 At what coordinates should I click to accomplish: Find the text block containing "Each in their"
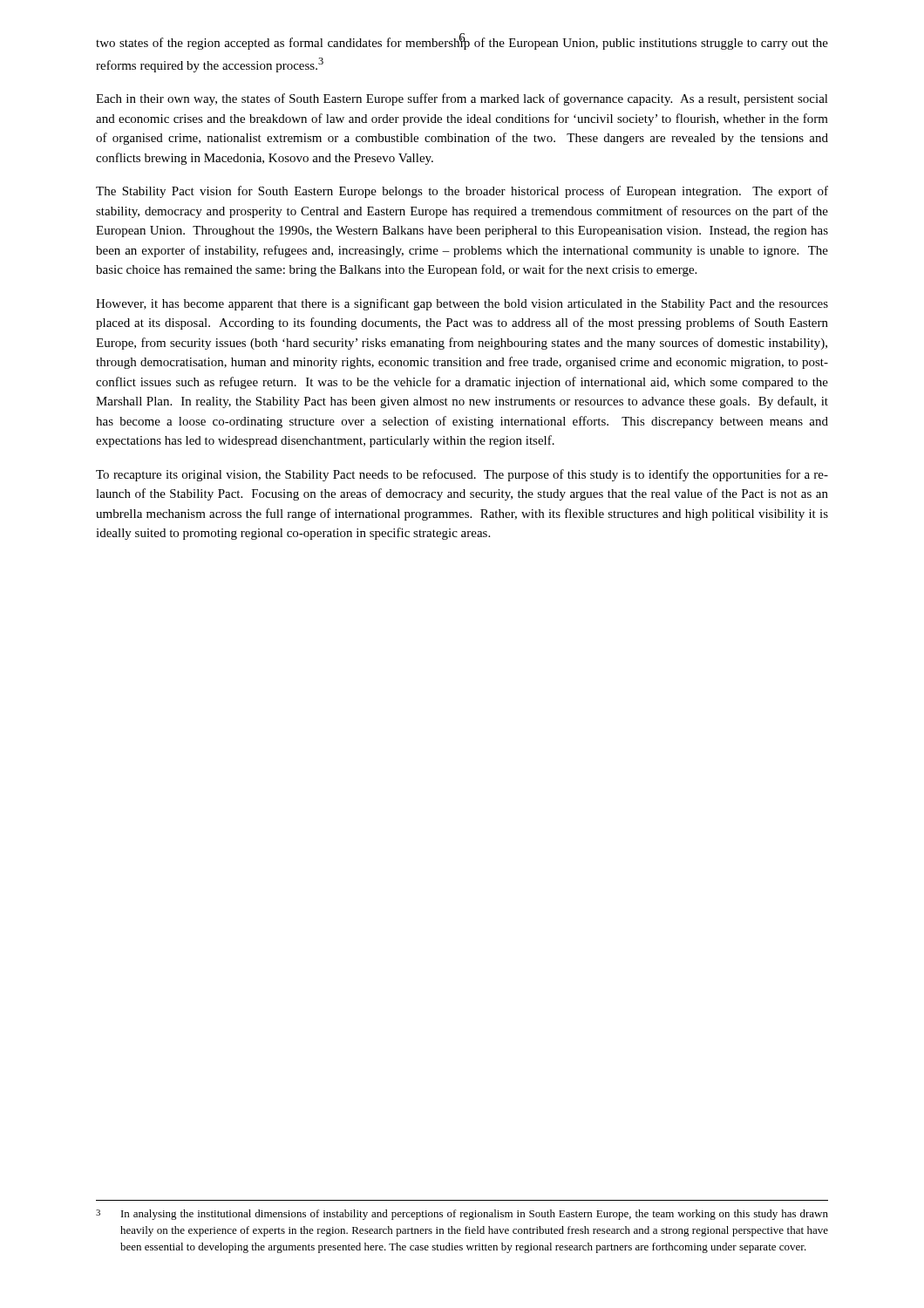tap(462, 128)
